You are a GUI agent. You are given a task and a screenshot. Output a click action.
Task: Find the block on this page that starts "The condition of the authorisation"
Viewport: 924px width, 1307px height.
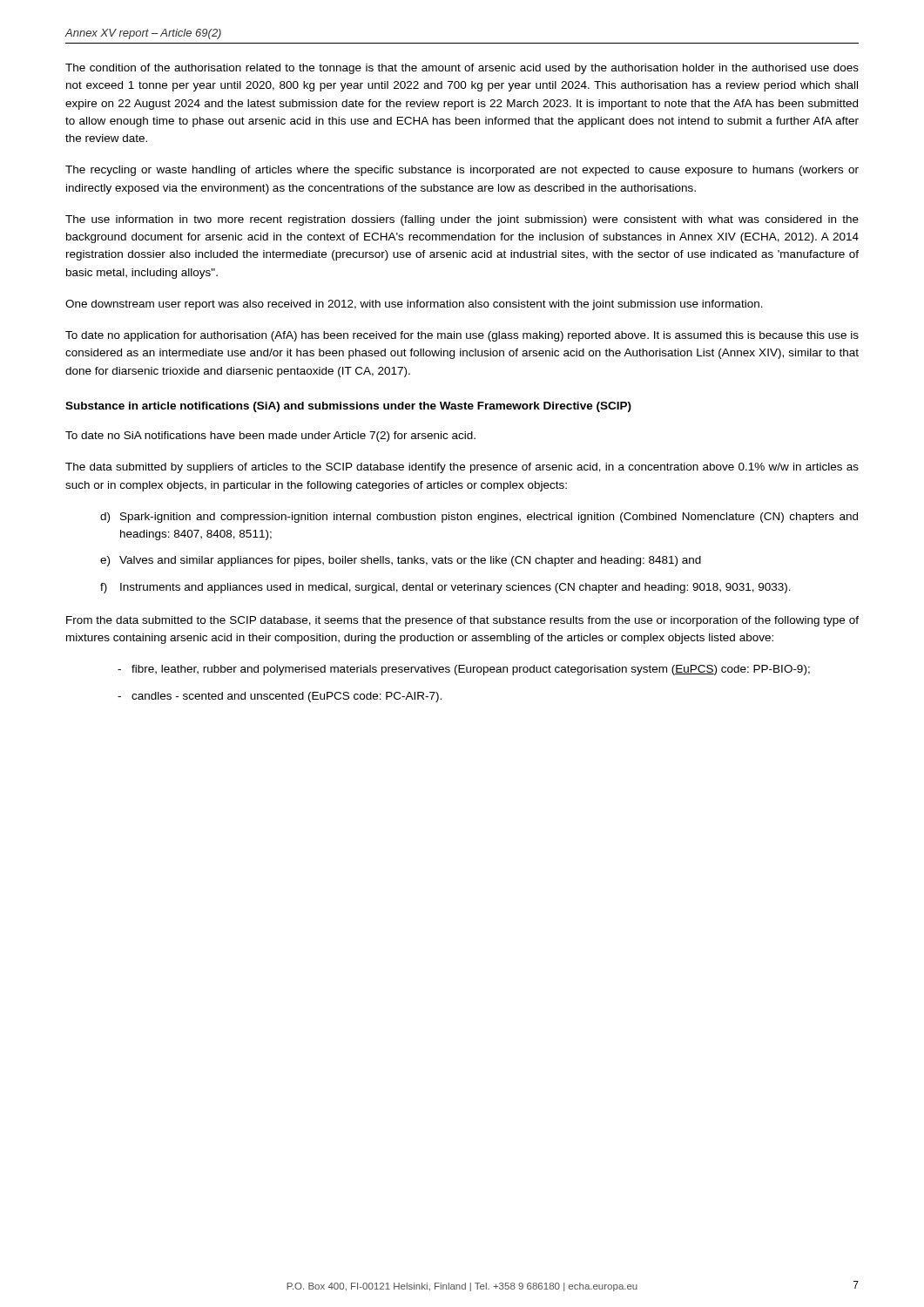462,103
